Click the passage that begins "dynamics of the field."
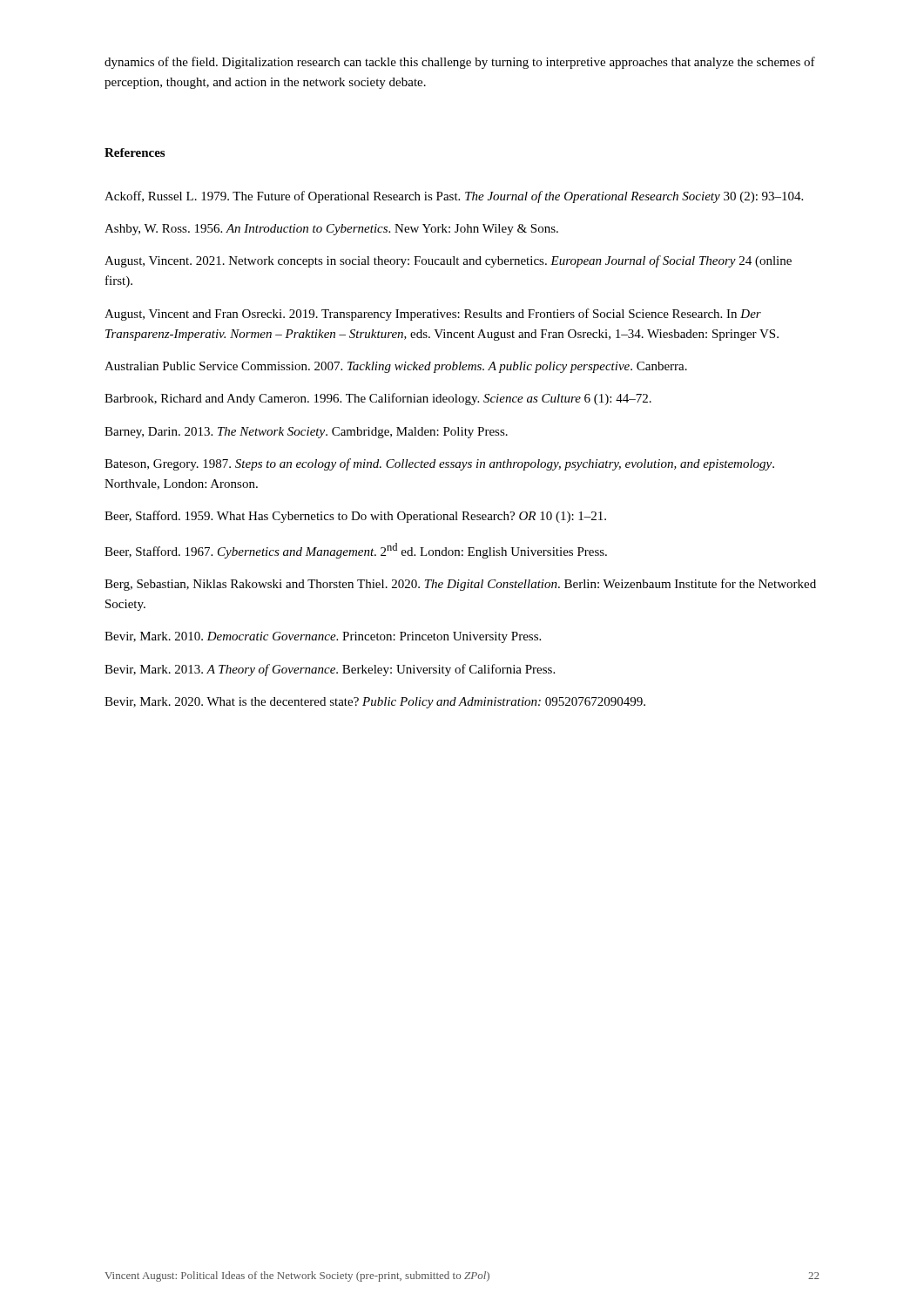This screenshot has height=1307, width=924. click(x=460, y=72)
